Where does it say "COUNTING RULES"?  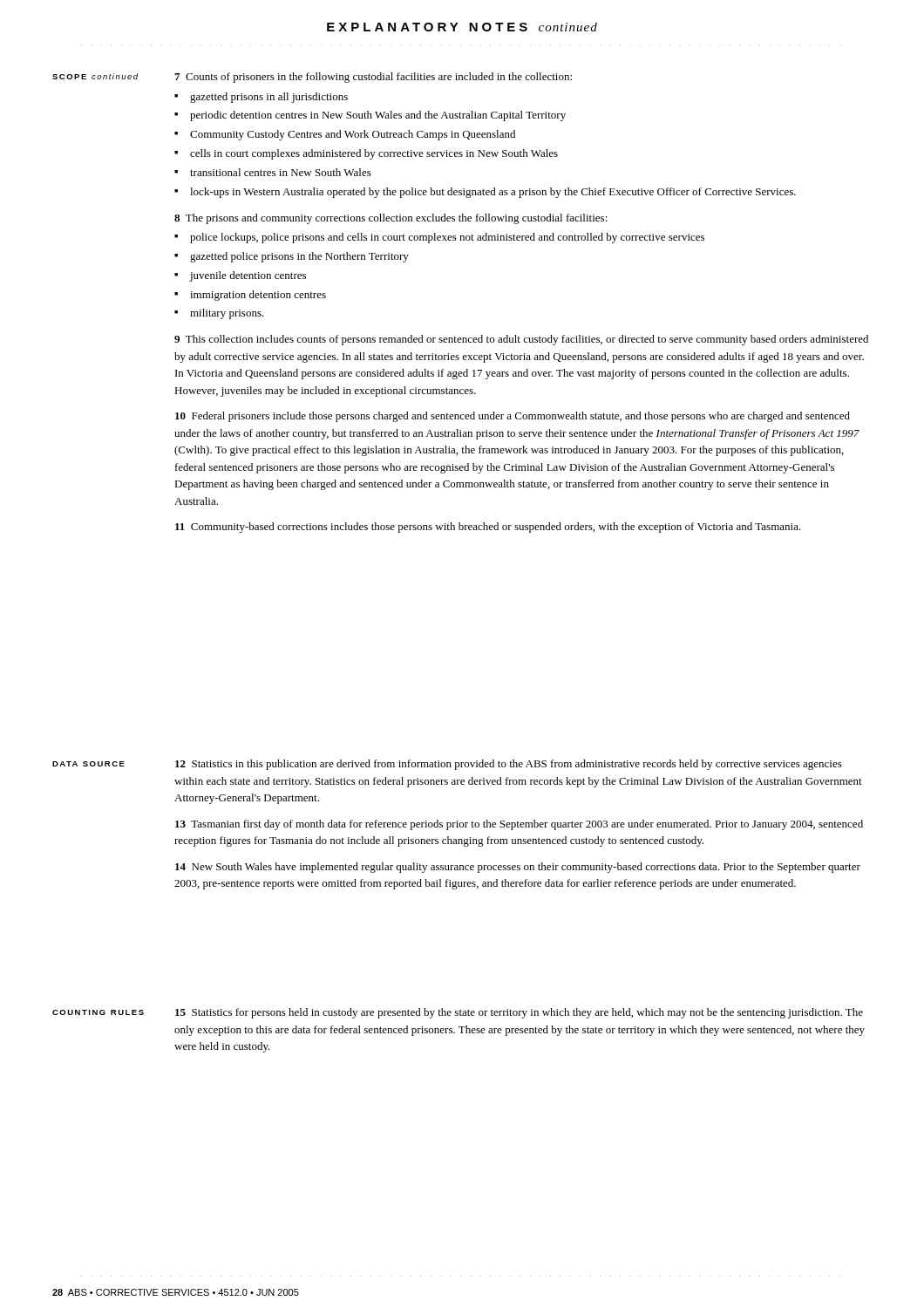[x=99, y=1012]
